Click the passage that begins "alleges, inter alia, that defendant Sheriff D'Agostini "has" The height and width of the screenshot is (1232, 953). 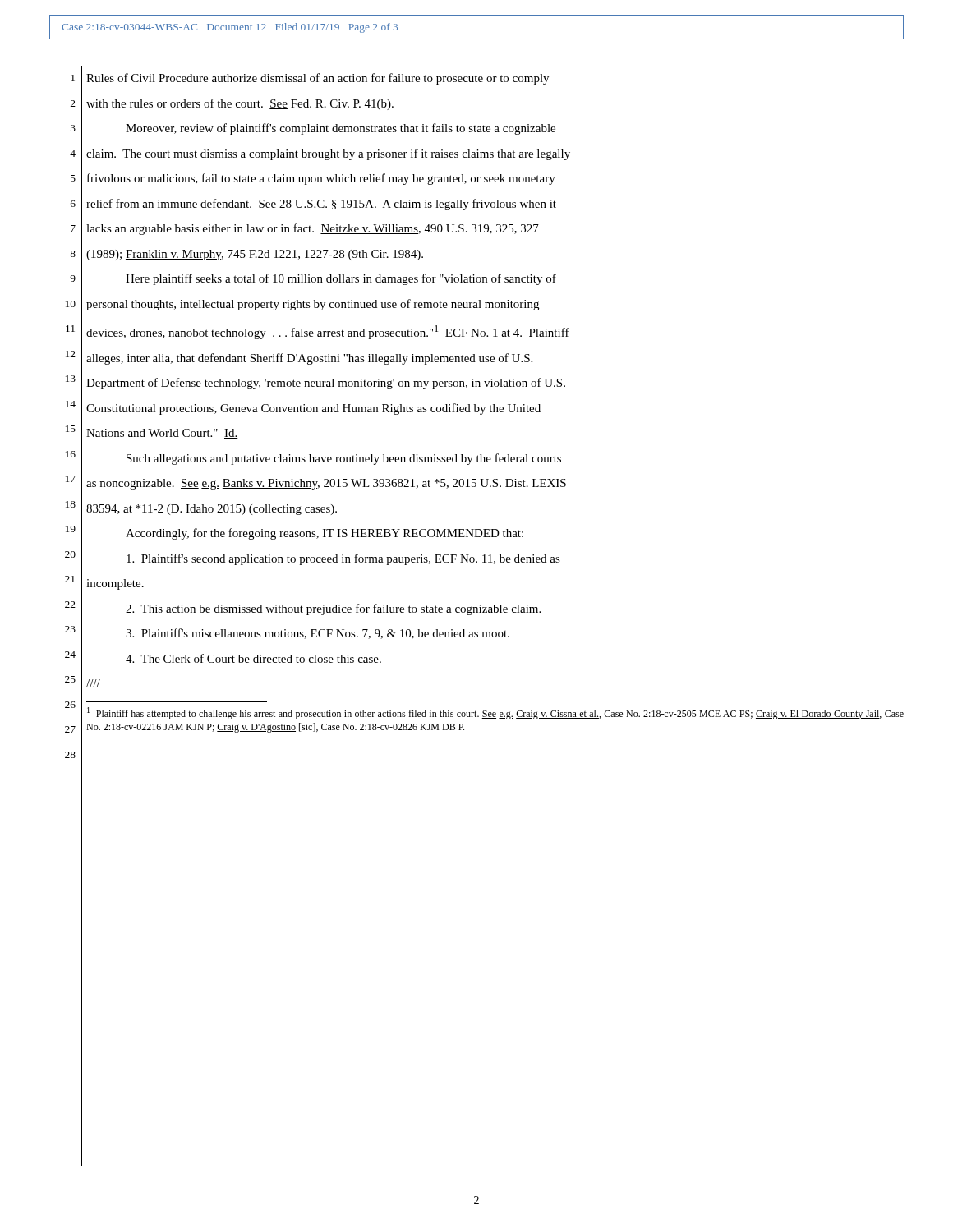point(310,358)
